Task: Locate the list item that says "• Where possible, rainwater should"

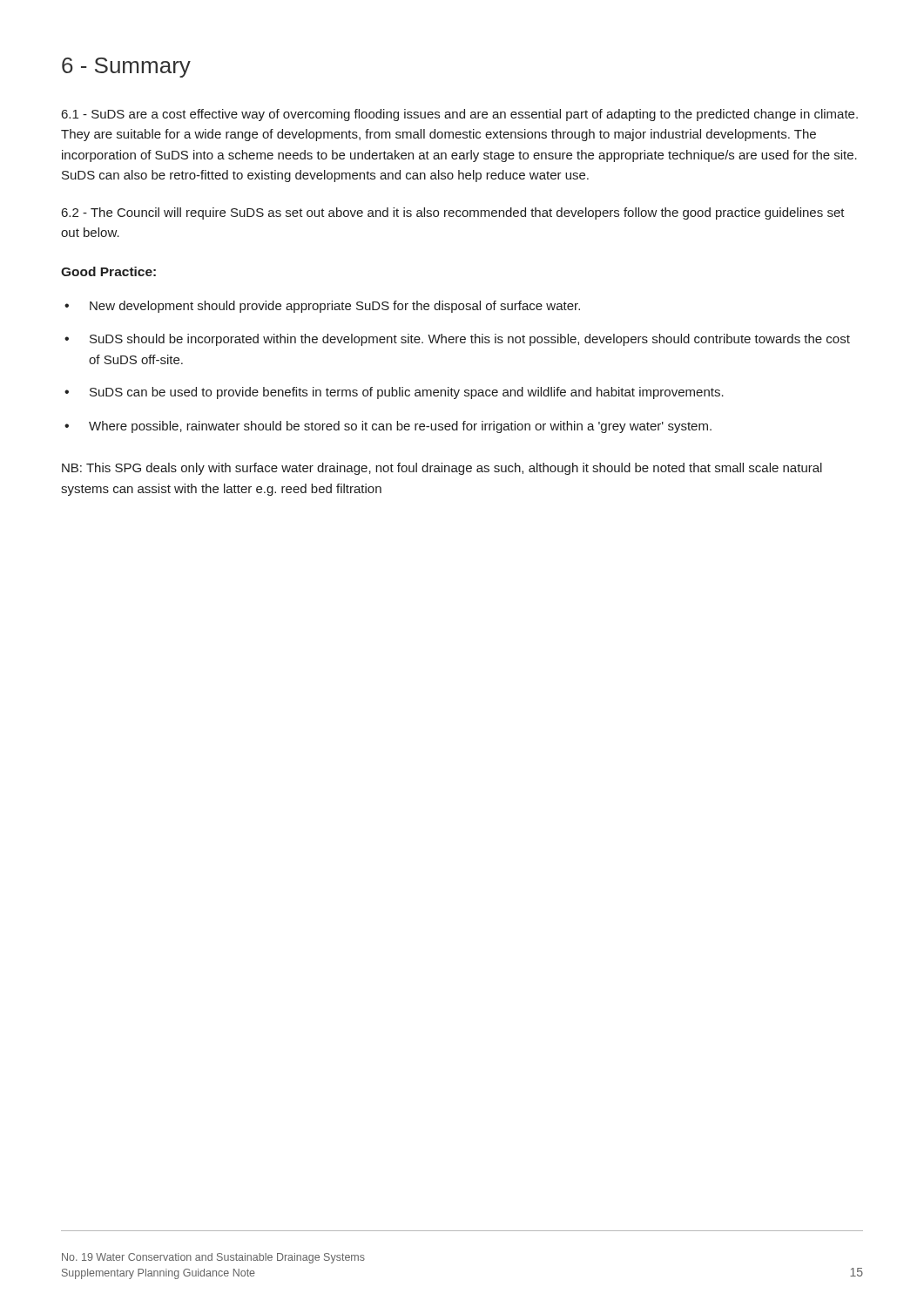Action: [x=462, y=426]
